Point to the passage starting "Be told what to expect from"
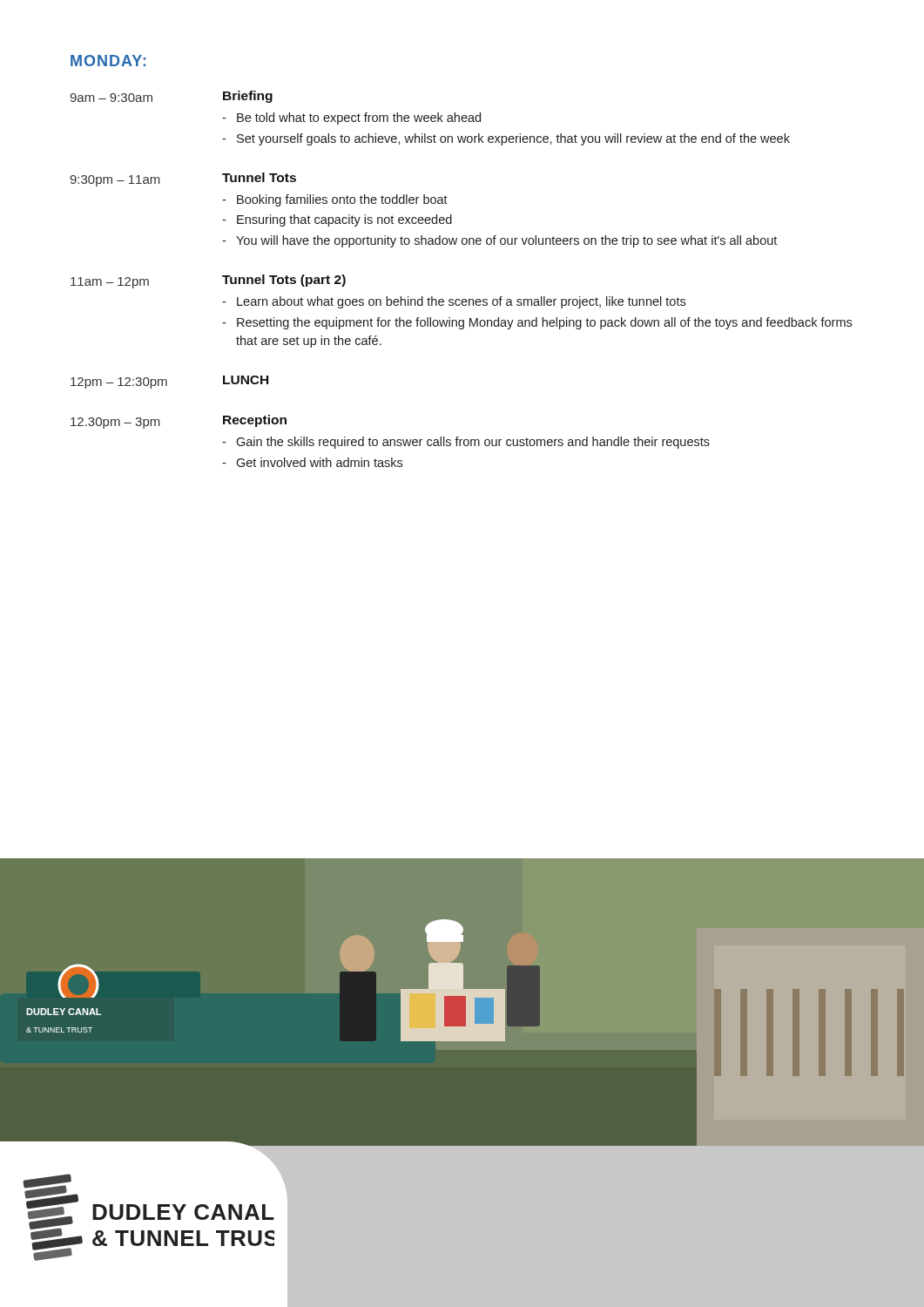 click(x=359, y=118)
